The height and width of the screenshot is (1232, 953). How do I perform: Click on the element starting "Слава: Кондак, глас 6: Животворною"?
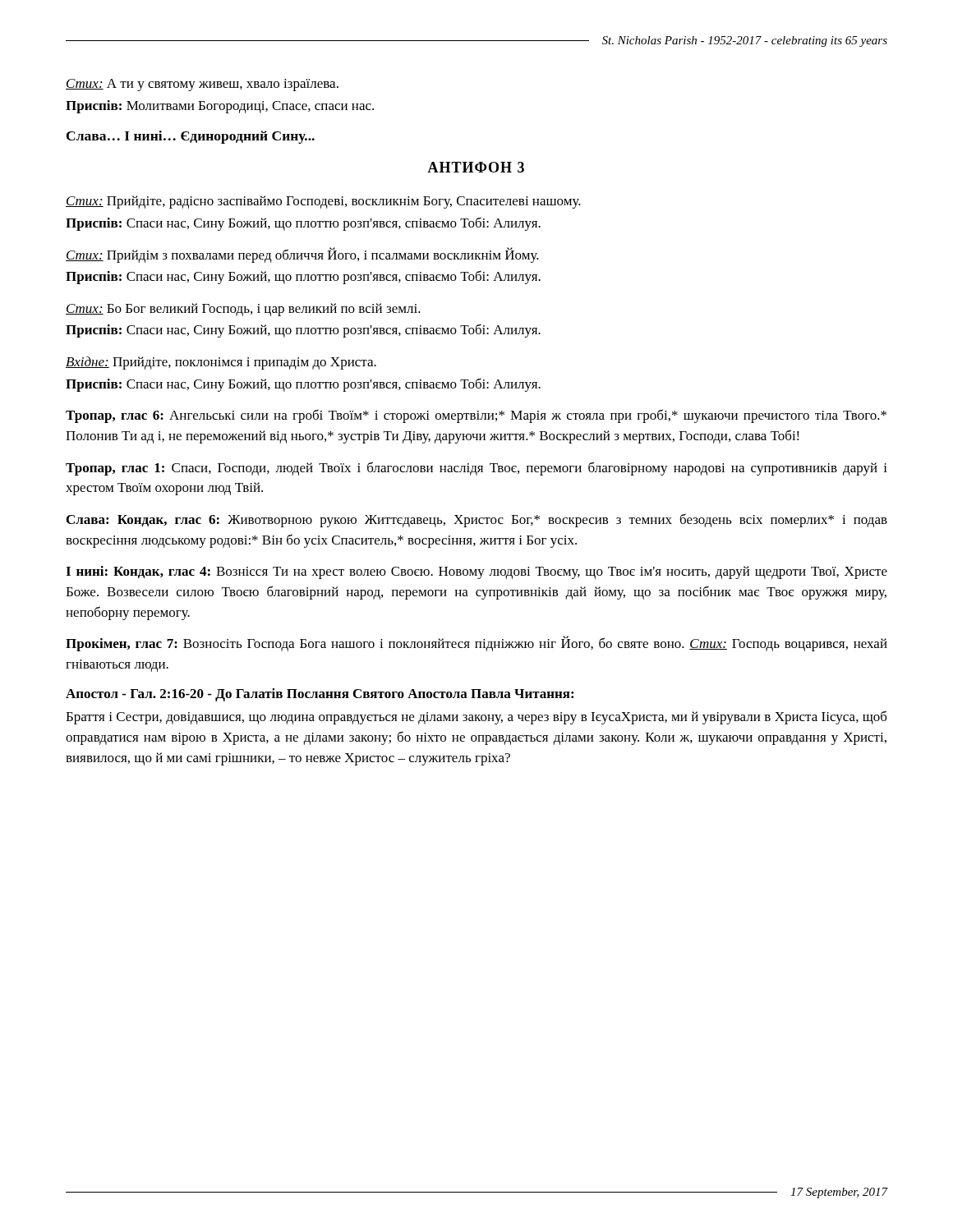point(476,530)
